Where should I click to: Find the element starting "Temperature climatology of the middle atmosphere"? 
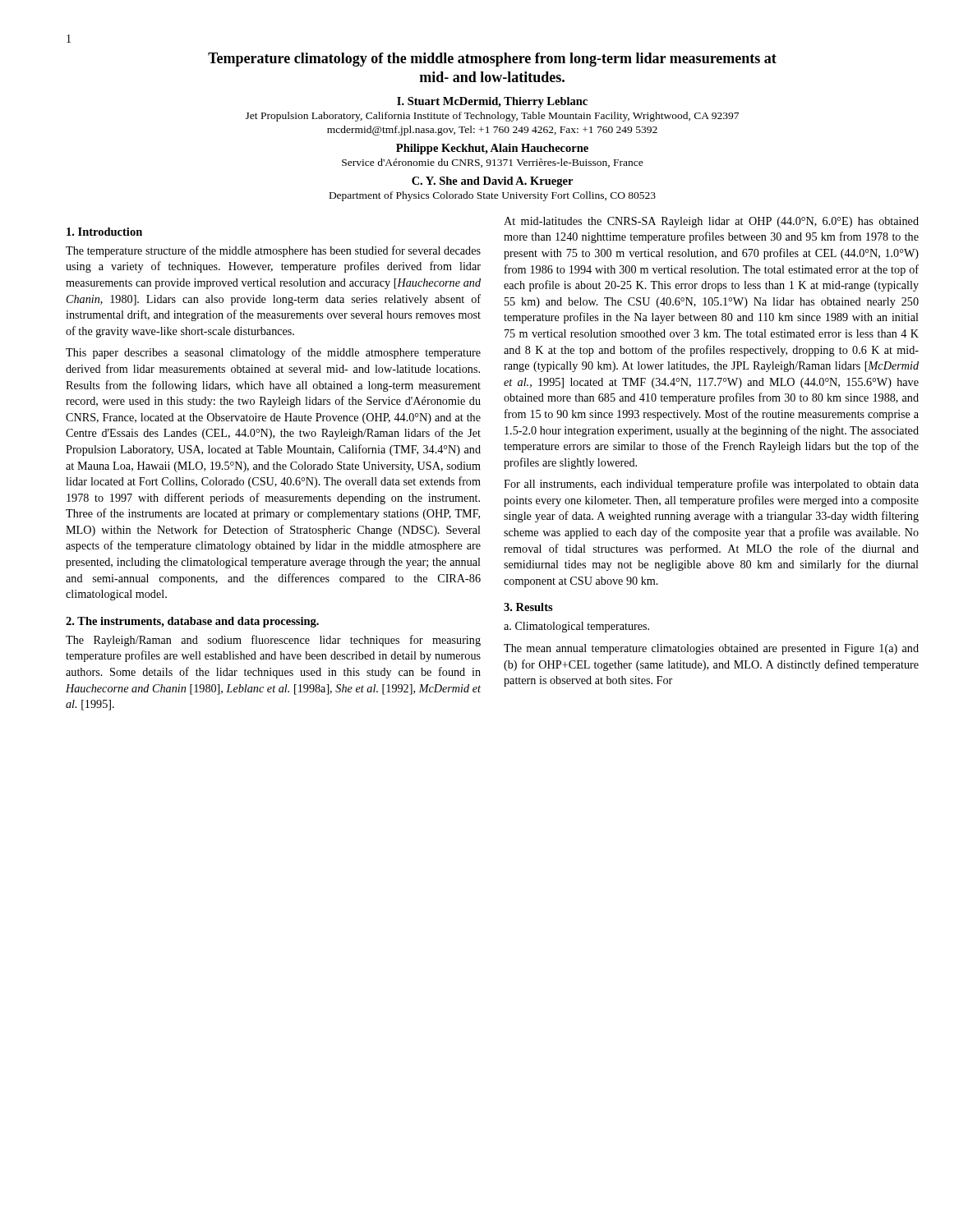click(492, 68)
